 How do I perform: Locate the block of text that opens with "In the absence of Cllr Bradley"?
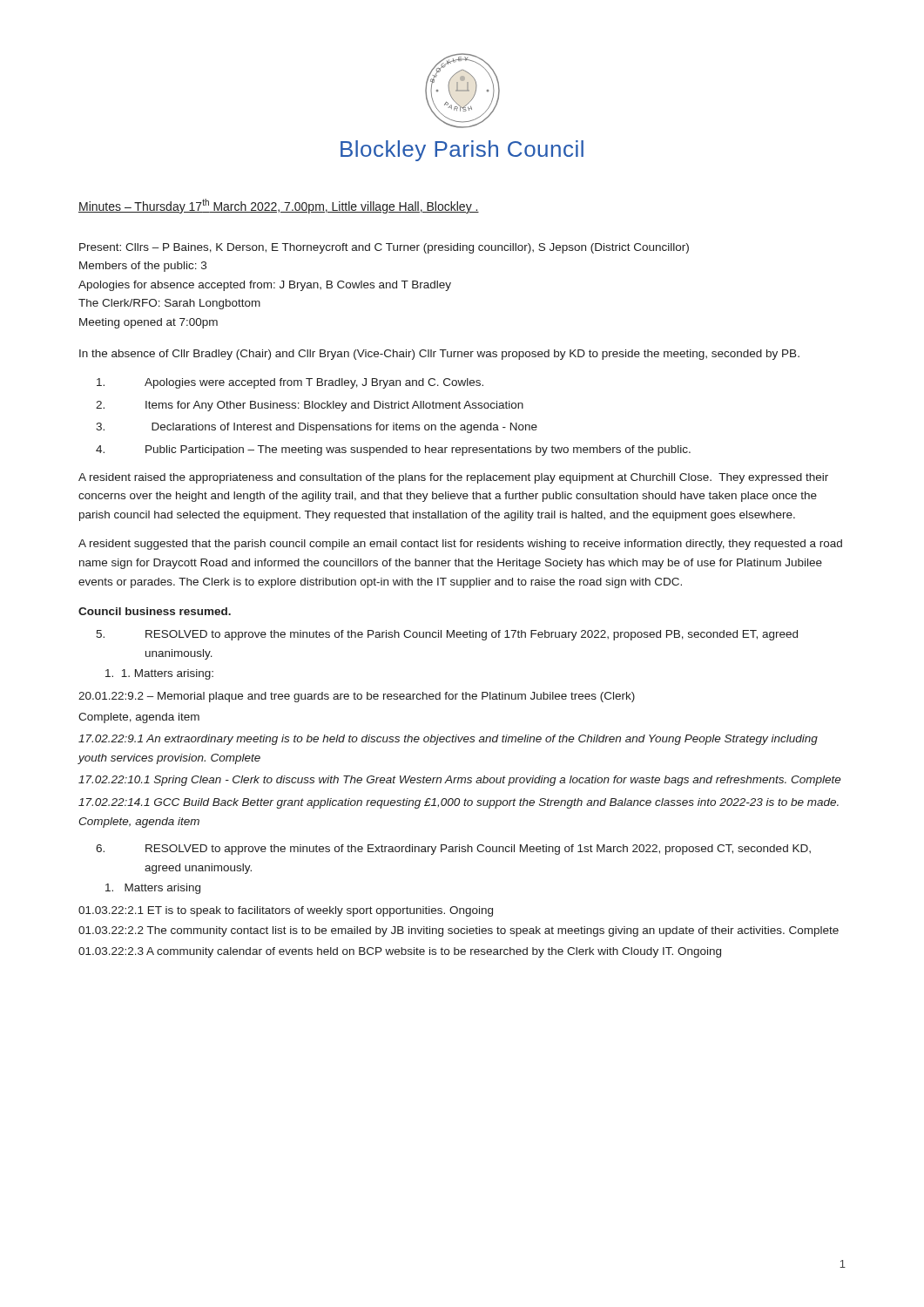pyautogui.click(x=439, y=353)
